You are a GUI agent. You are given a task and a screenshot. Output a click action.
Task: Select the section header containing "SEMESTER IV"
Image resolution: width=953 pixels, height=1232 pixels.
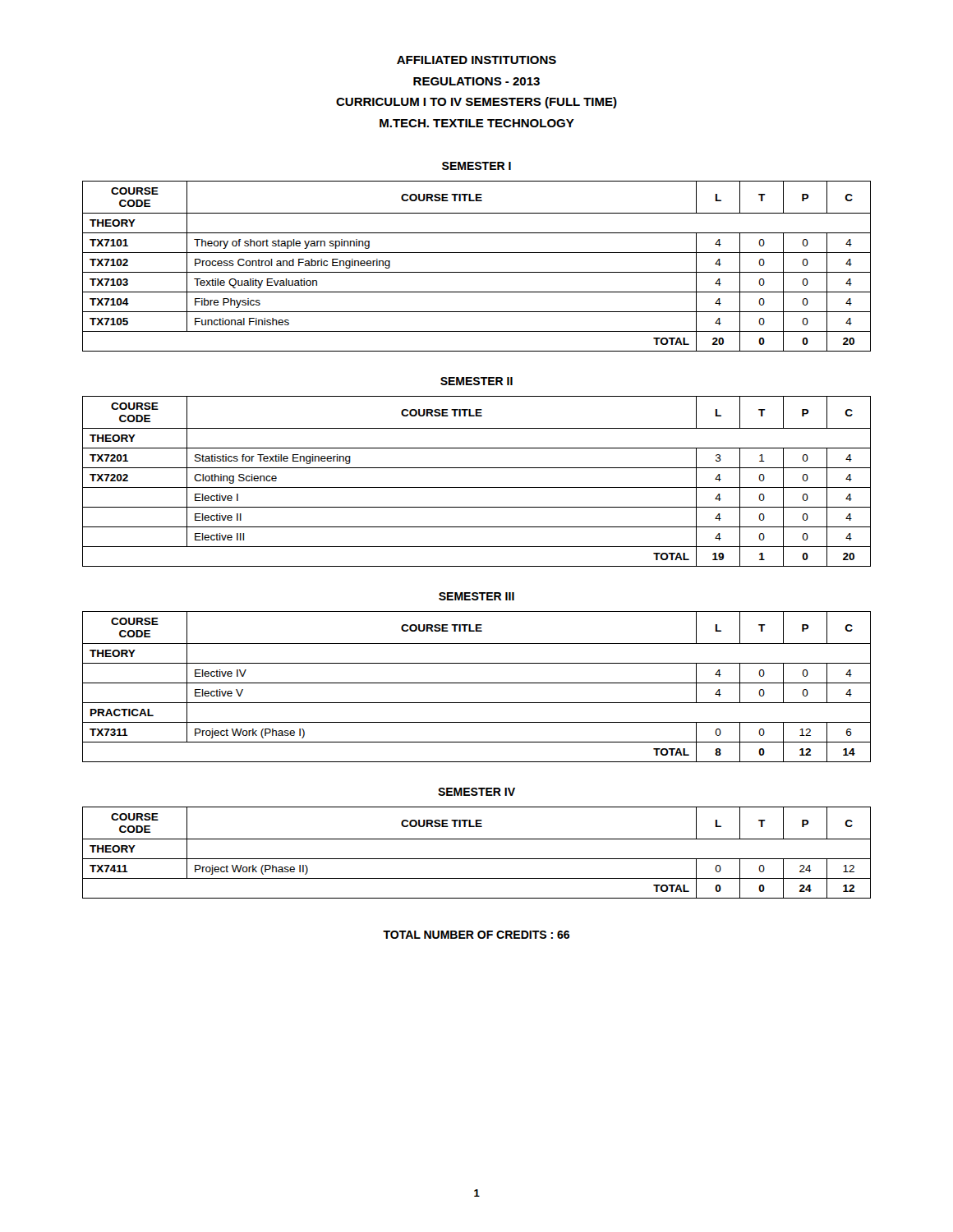(476, 792)
